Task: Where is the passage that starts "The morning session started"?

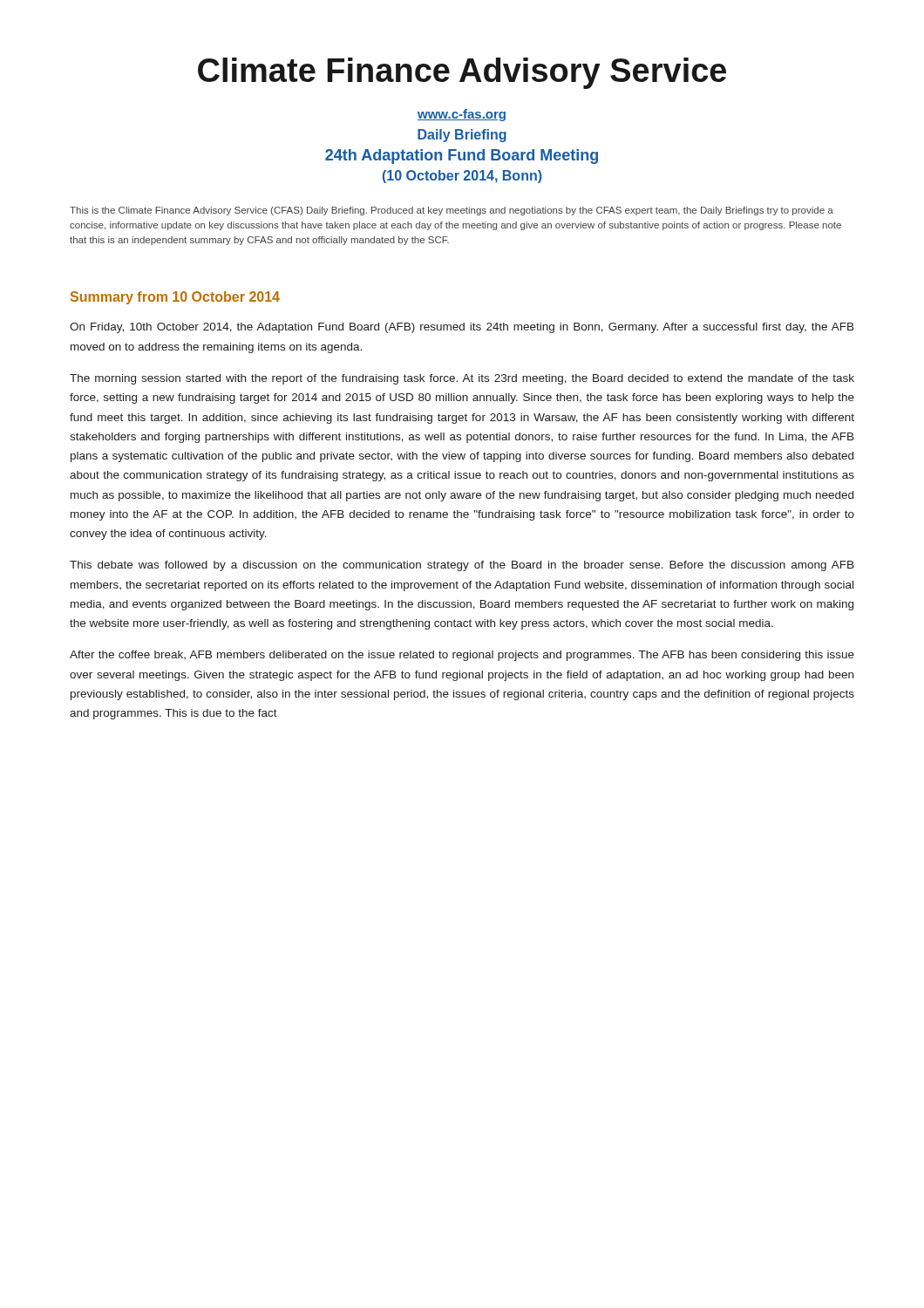Action: 462,456
